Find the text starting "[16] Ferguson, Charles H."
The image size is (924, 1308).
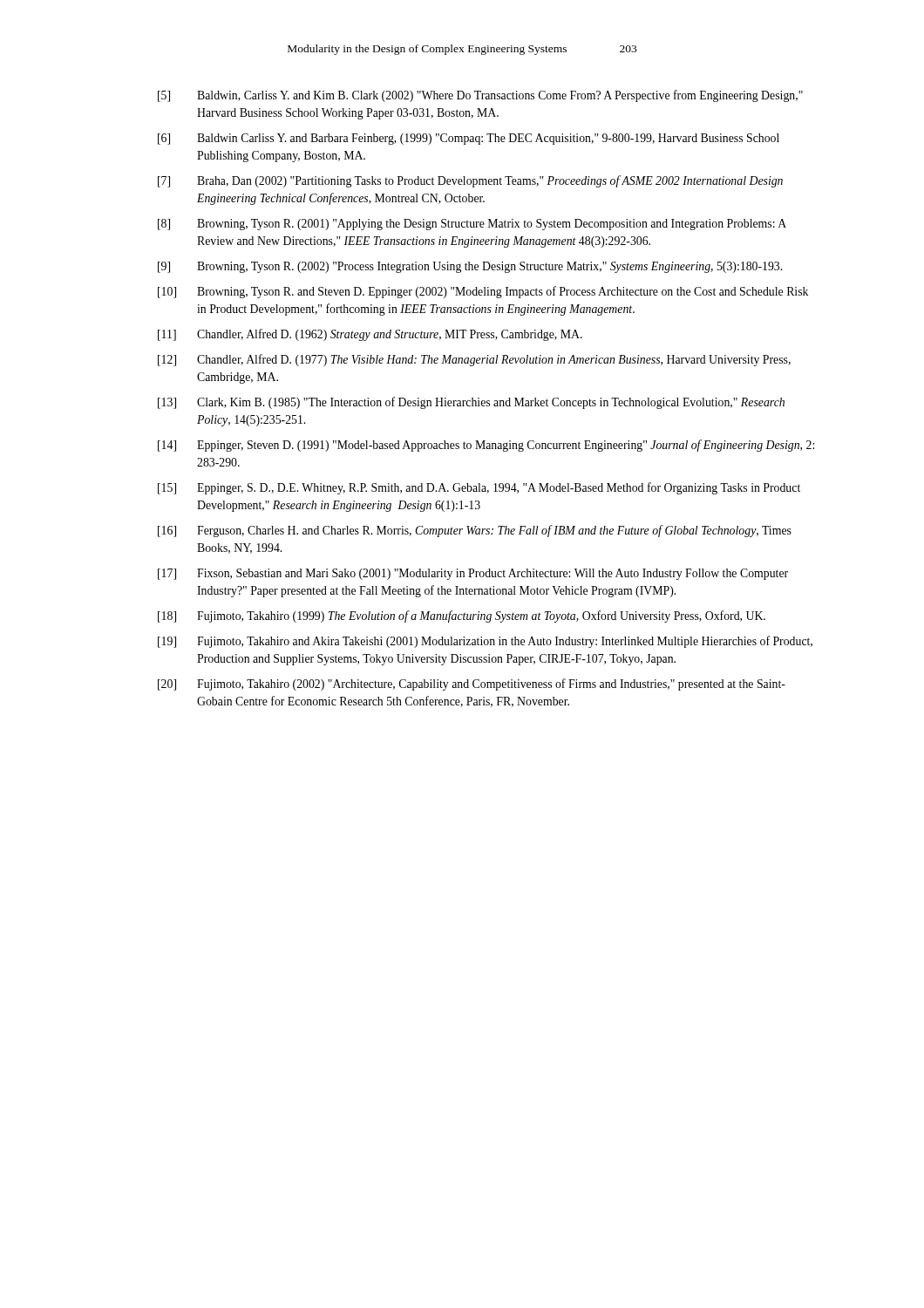[488, 540]
